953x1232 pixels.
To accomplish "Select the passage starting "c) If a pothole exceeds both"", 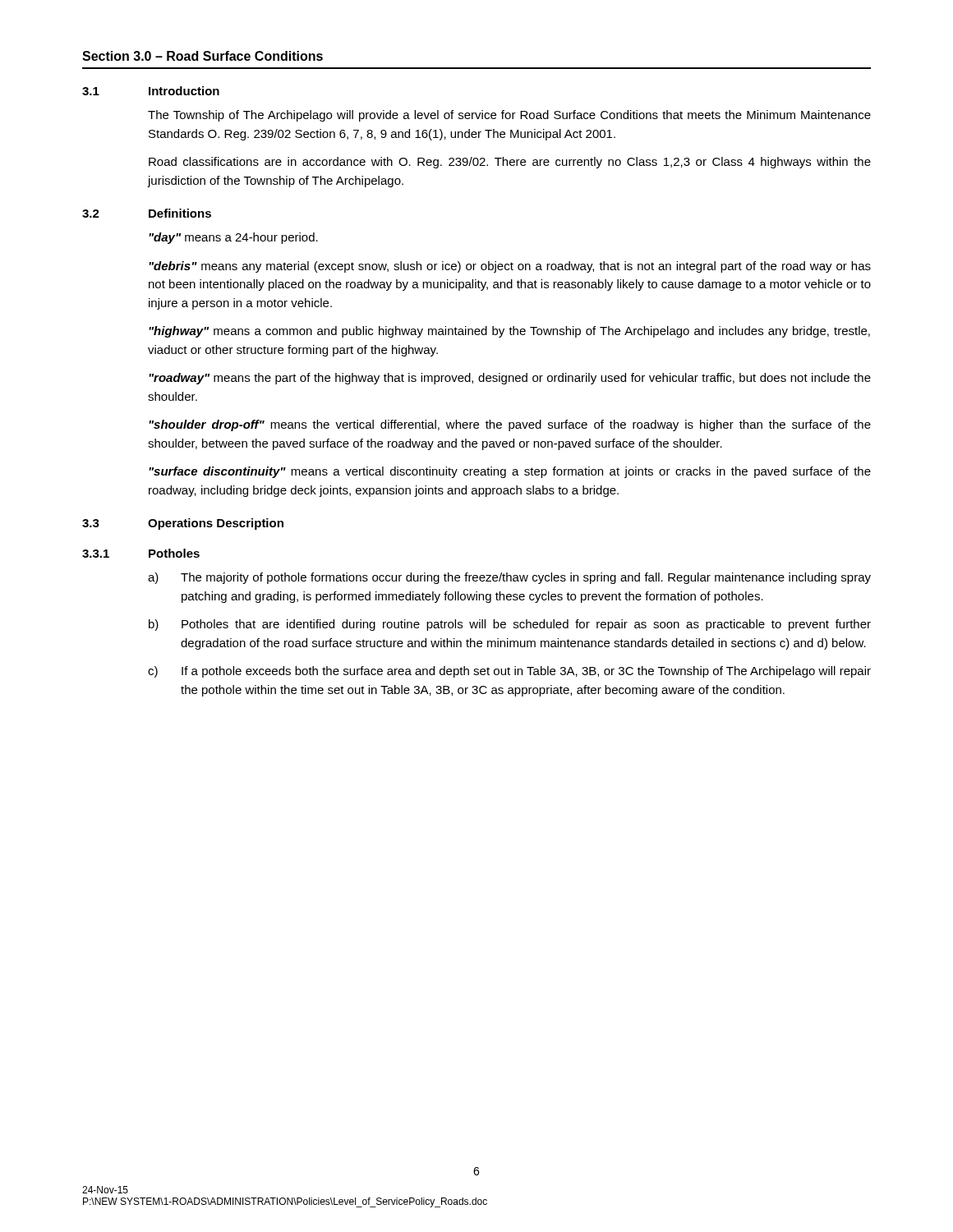I will click(509, 680).
